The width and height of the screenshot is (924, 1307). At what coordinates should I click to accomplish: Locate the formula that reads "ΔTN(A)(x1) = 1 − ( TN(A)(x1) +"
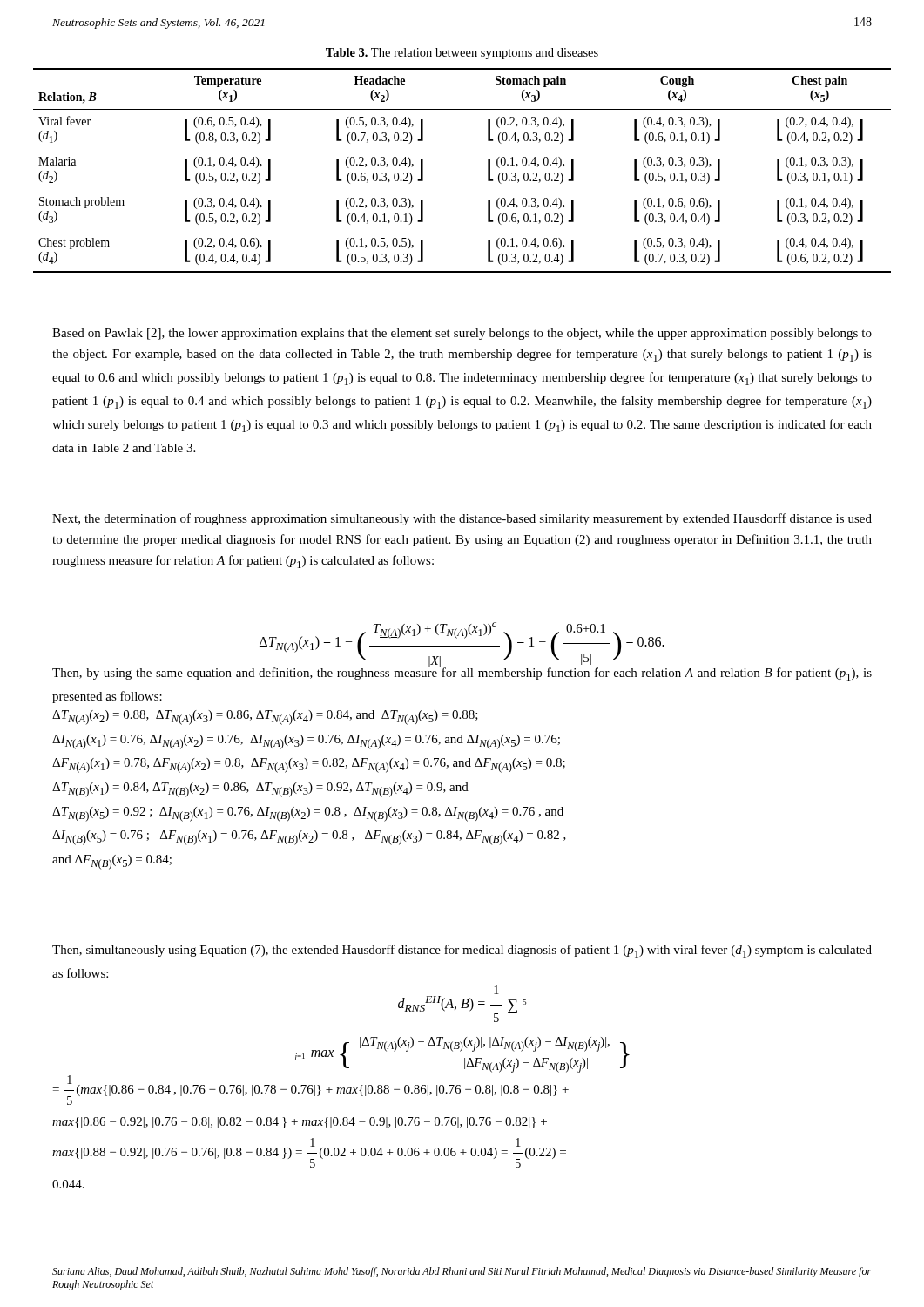click(x=462, y=644)
